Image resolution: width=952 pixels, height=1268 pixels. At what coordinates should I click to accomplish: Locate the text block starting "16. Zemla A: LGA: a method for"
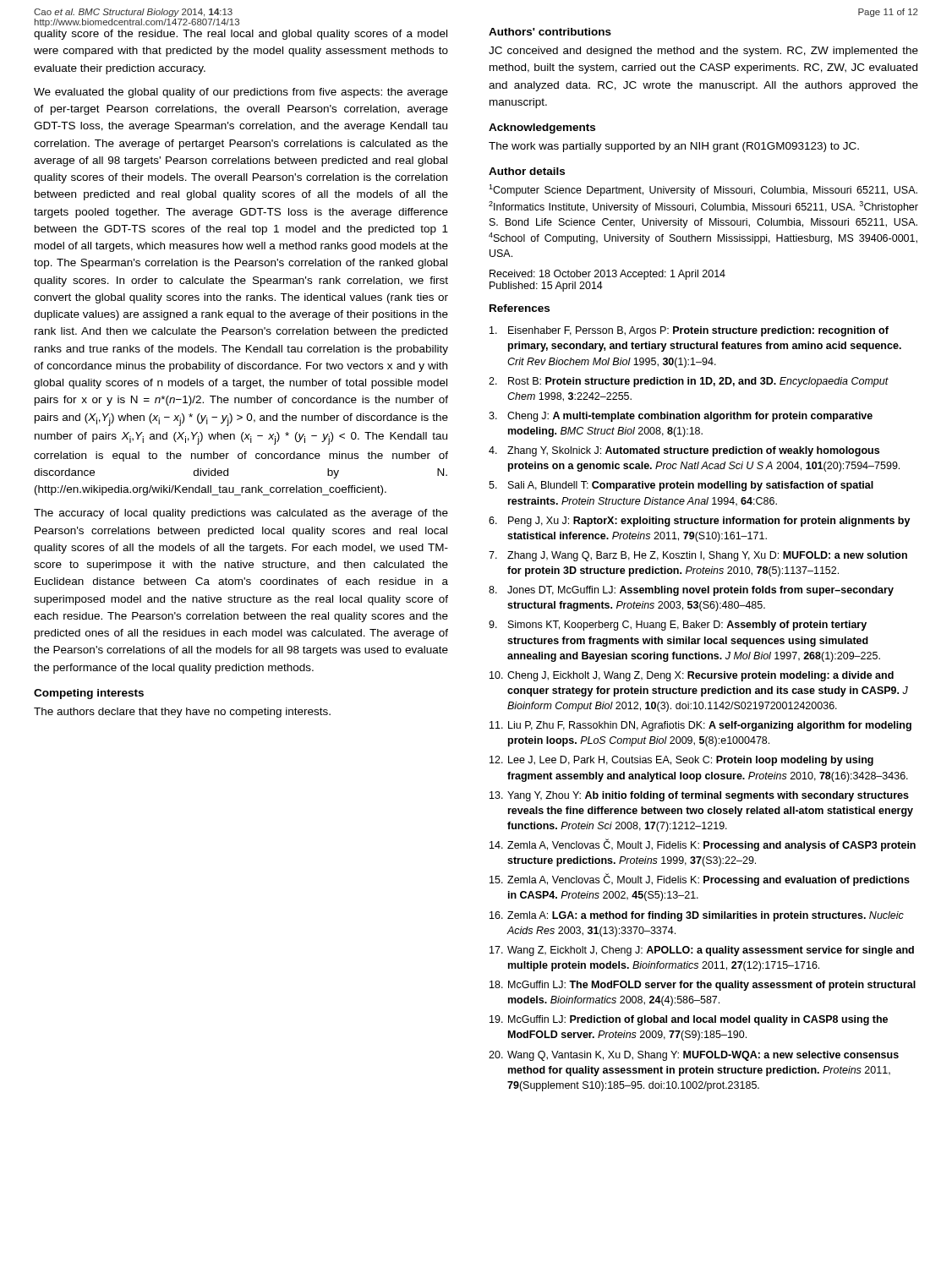pos(703,923)
